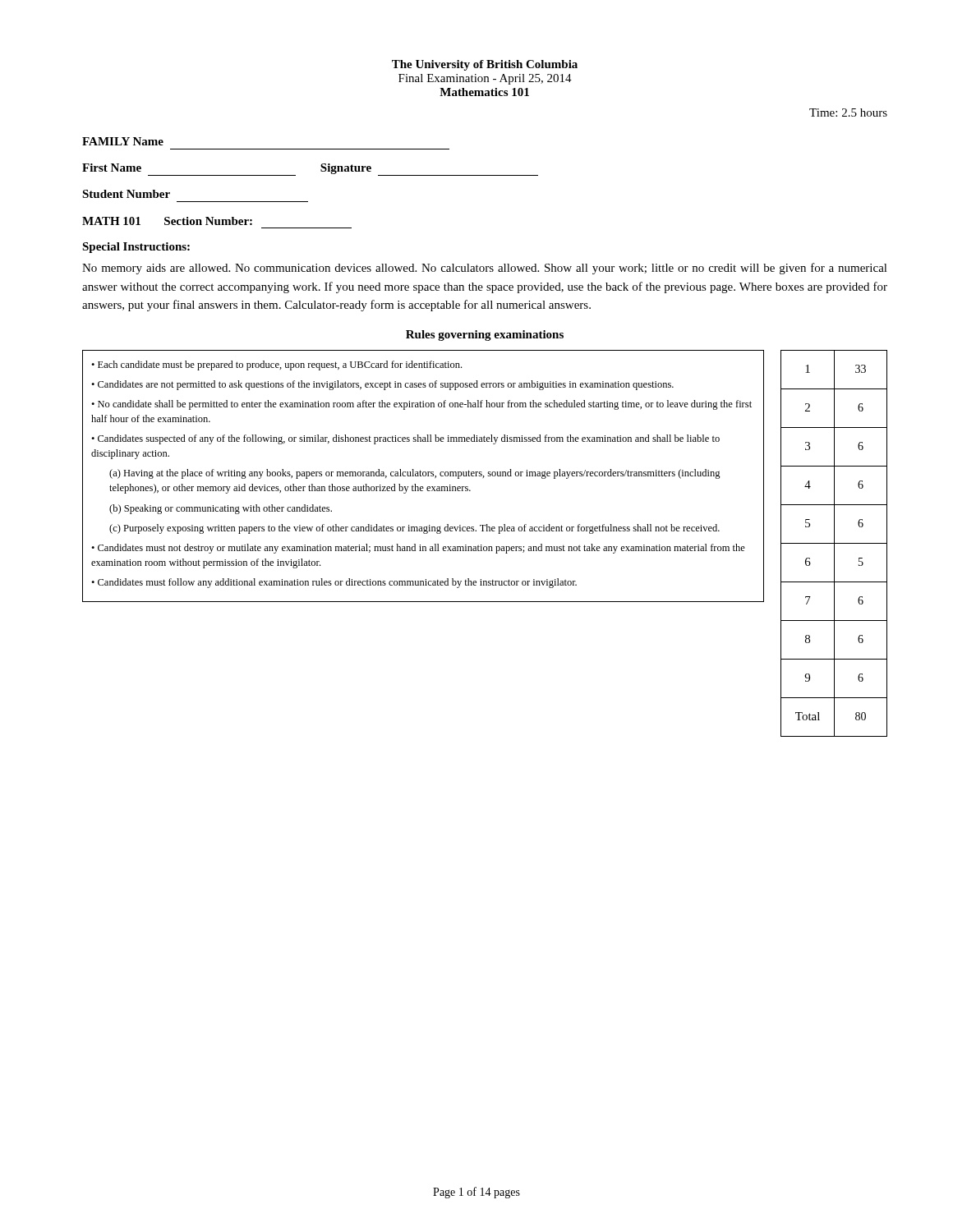Where does it say "Rules governing examinations"?
Screen dimensions: 1232x953
pos(485,334)
